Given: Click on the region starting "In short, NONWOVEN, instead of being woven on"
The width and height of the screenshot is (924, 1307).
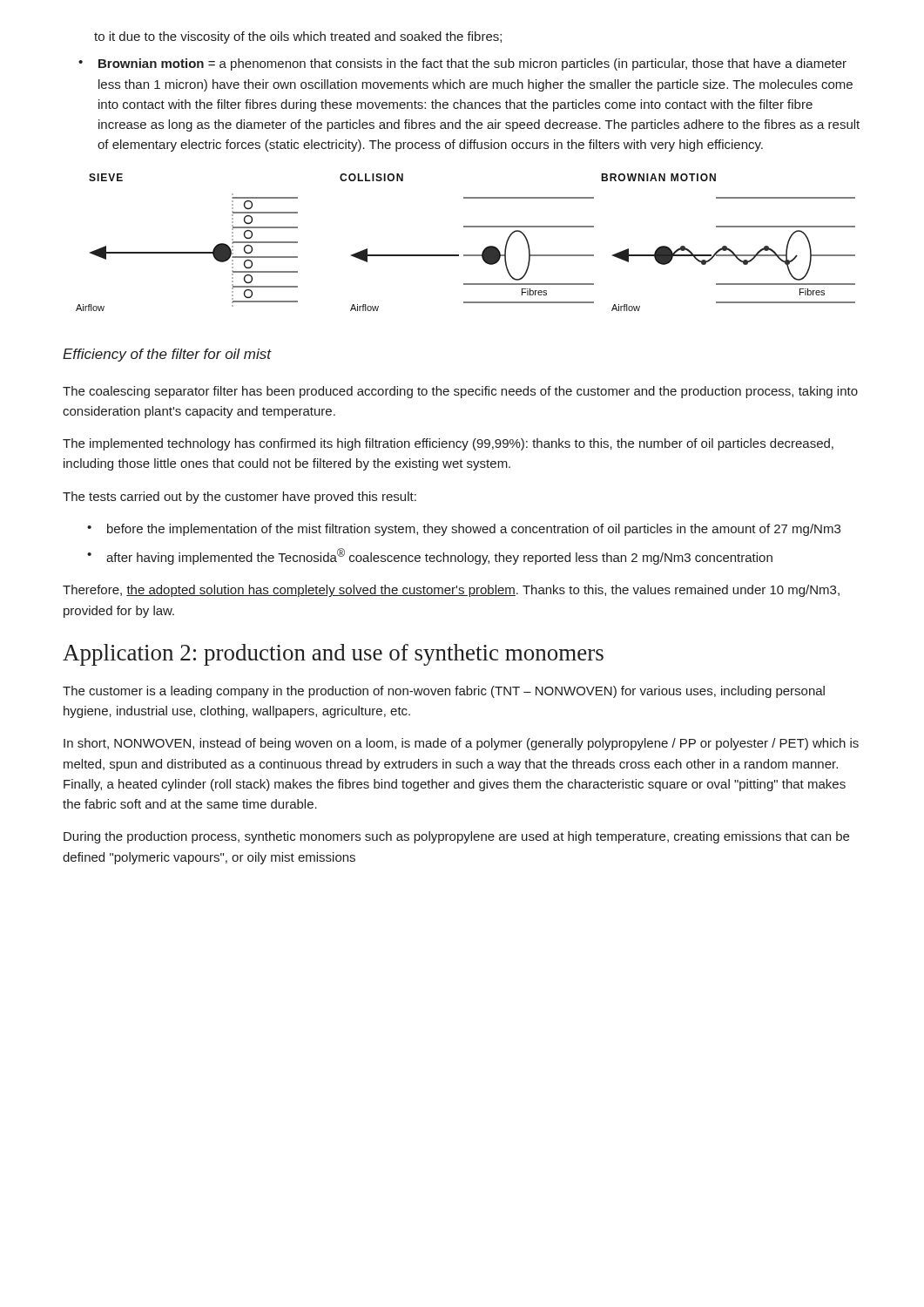Looking at the screenshot, I should [x=462, y=774].
